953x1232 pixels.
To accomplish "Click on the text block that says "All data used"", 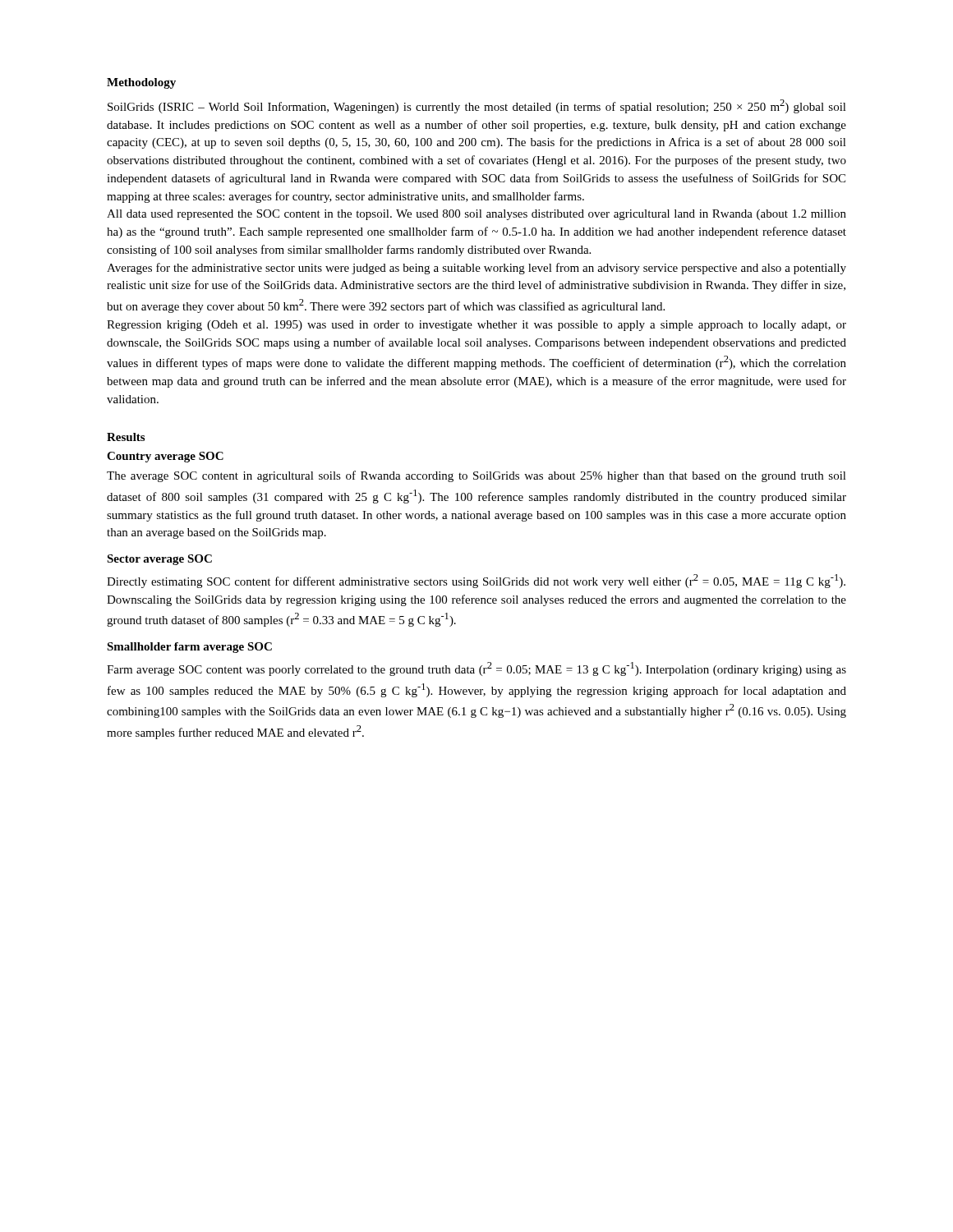I will pyautogui.click(x=476, y=232).
